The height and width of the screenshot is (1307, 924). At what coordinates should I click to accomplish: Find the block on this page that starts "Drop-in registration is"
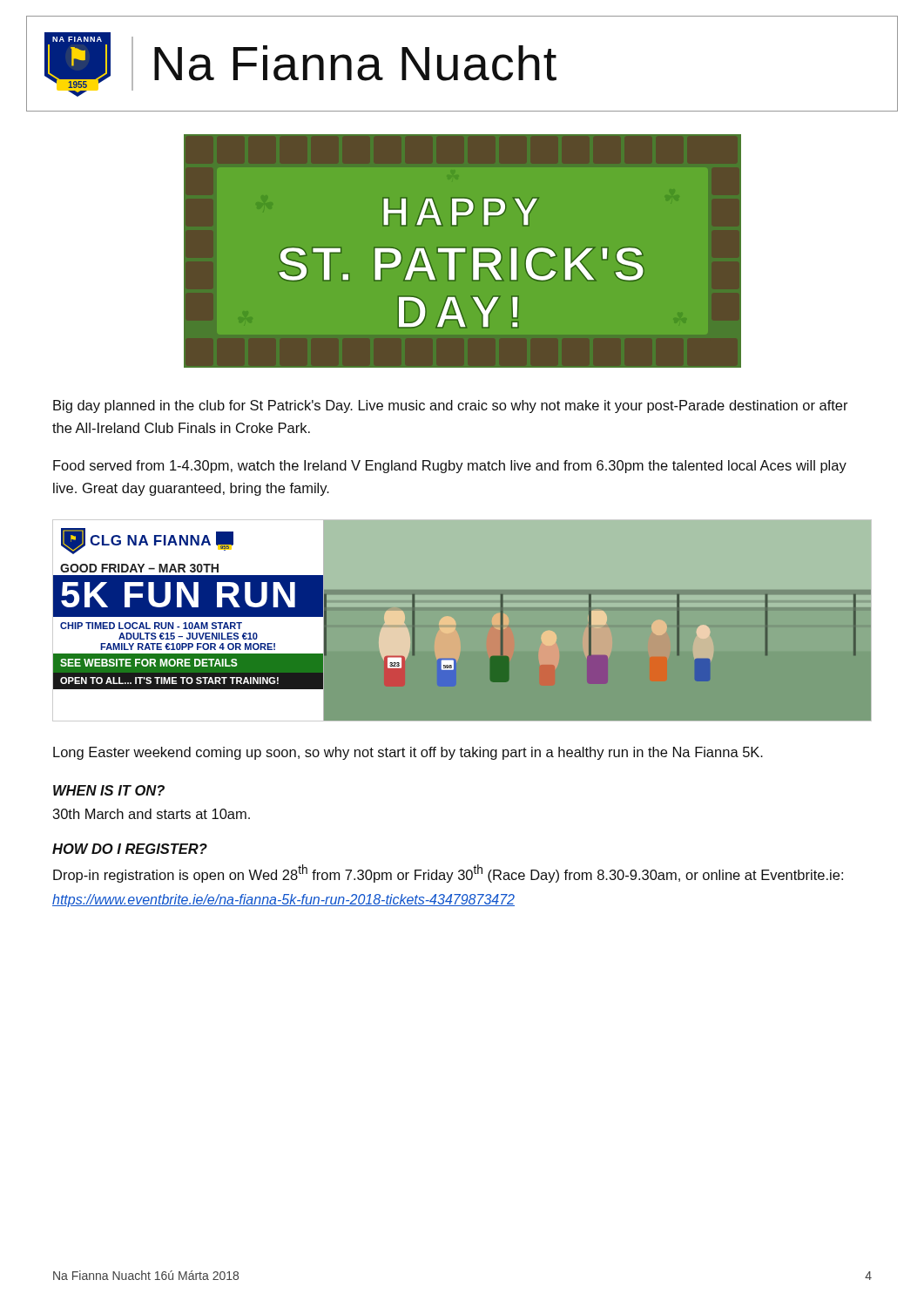coord(448,873)
